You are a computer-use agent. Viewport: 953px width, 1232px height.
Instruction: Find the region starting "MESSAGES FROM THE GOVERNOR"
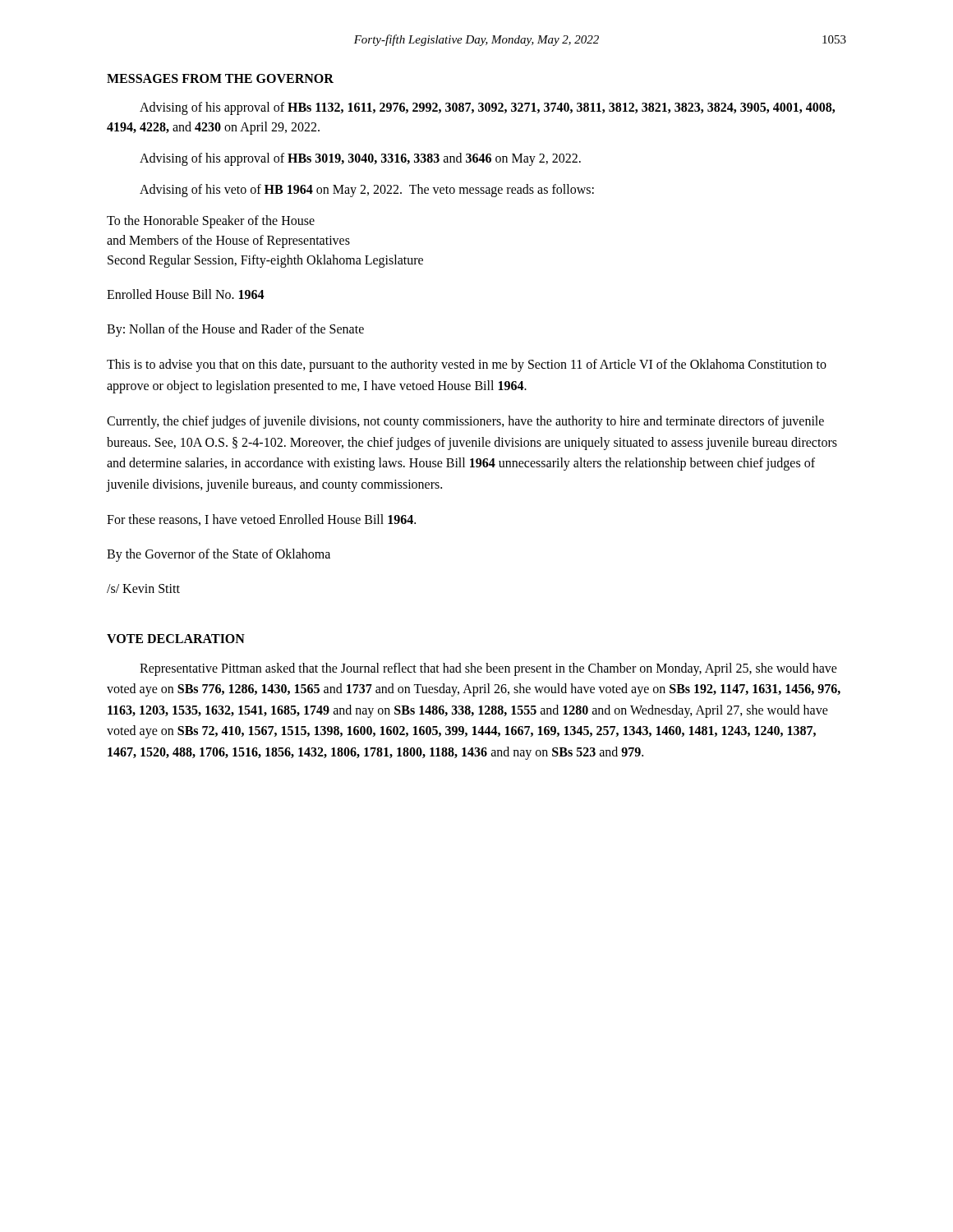(x=220, y=78)
